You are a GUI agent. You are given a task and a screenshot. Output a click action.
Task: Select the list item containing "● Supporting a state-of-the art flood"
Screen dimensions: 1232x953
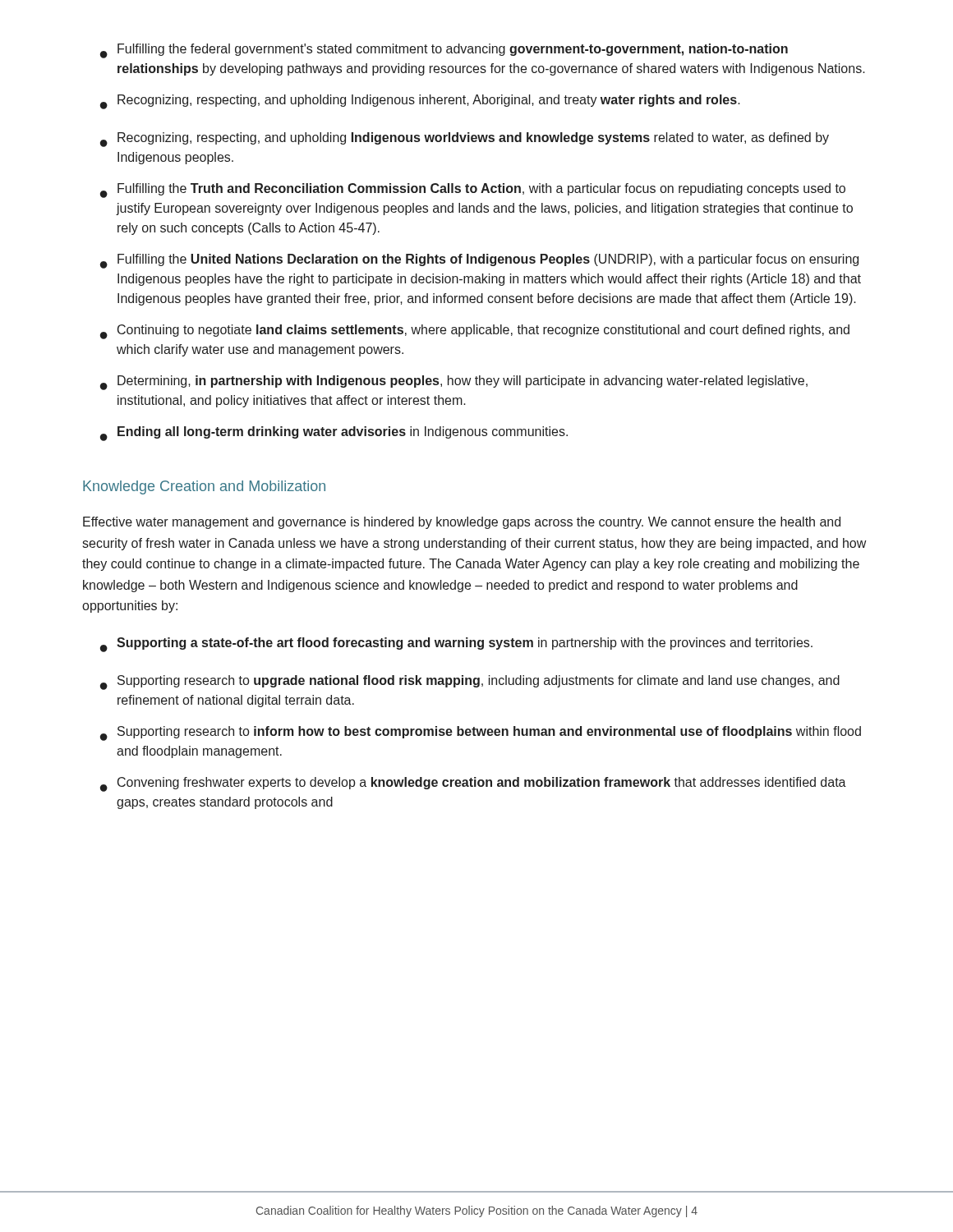tap(485, 646)
